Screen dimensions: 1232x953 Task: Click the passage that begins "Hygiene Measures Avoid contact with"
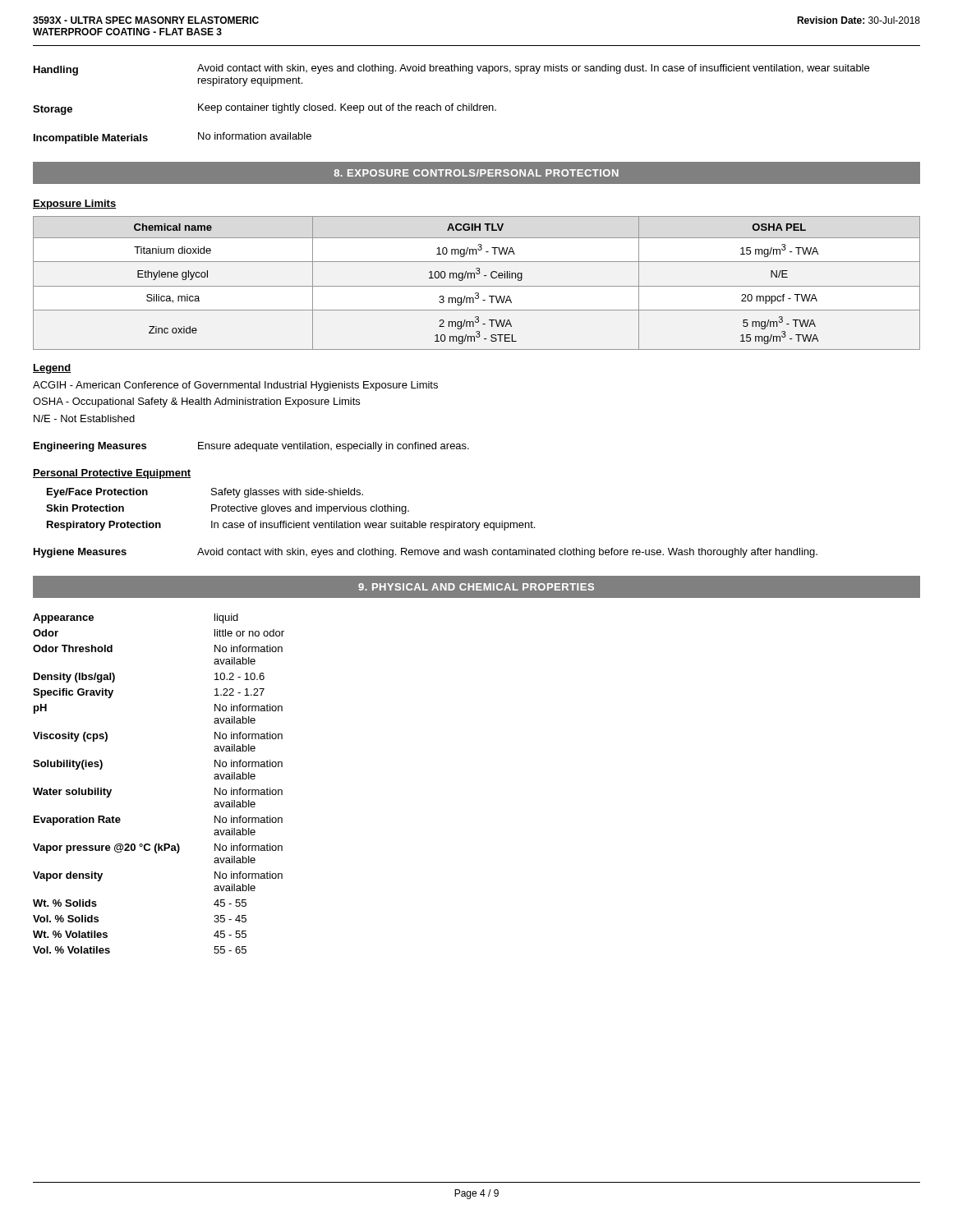[x=476, y=552]
